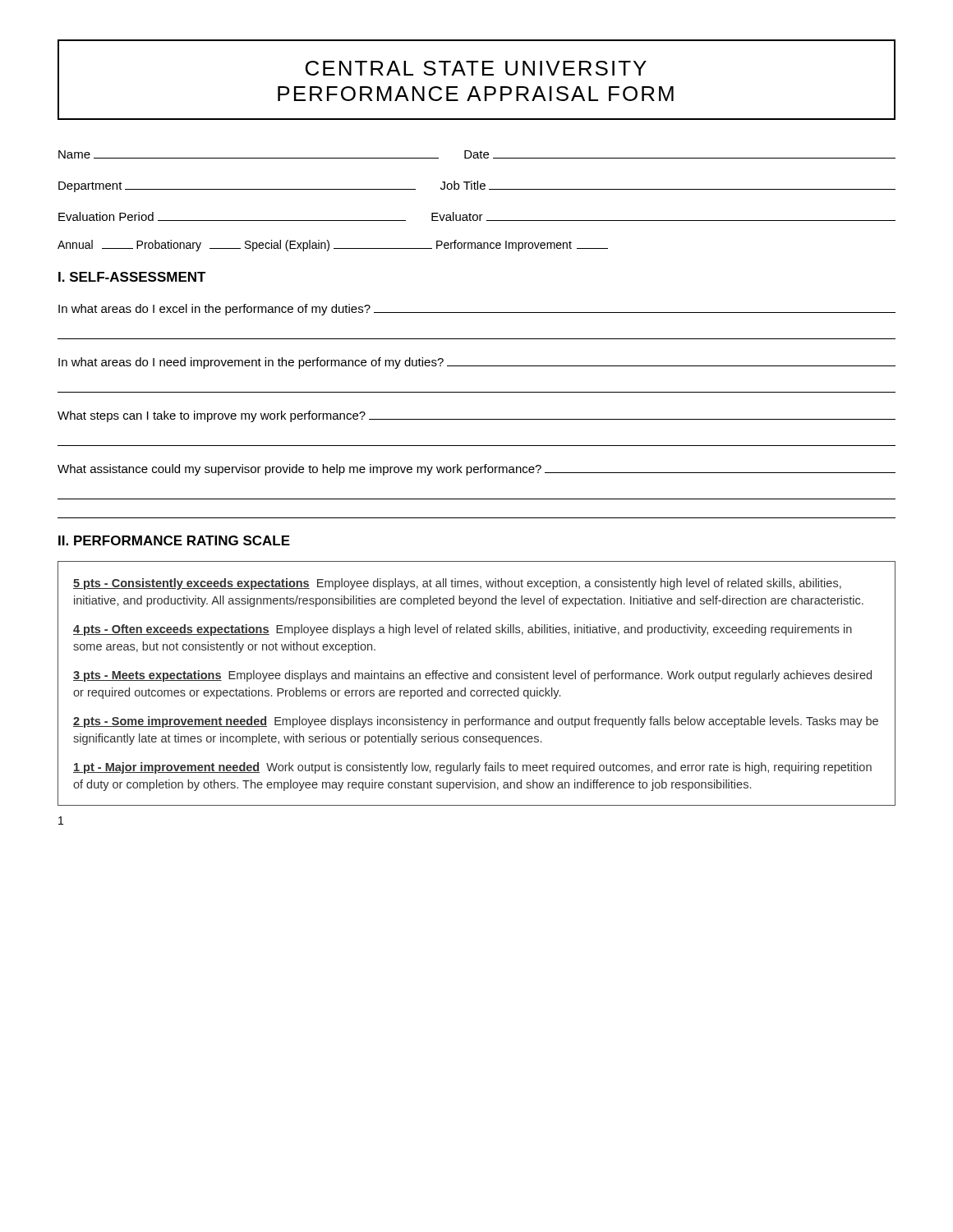Point to the block starting "5 pts - Consistently exceeds expectations Employee displays,"
The width and height of the screenshot is (953, 1232).
click(476, 684)
